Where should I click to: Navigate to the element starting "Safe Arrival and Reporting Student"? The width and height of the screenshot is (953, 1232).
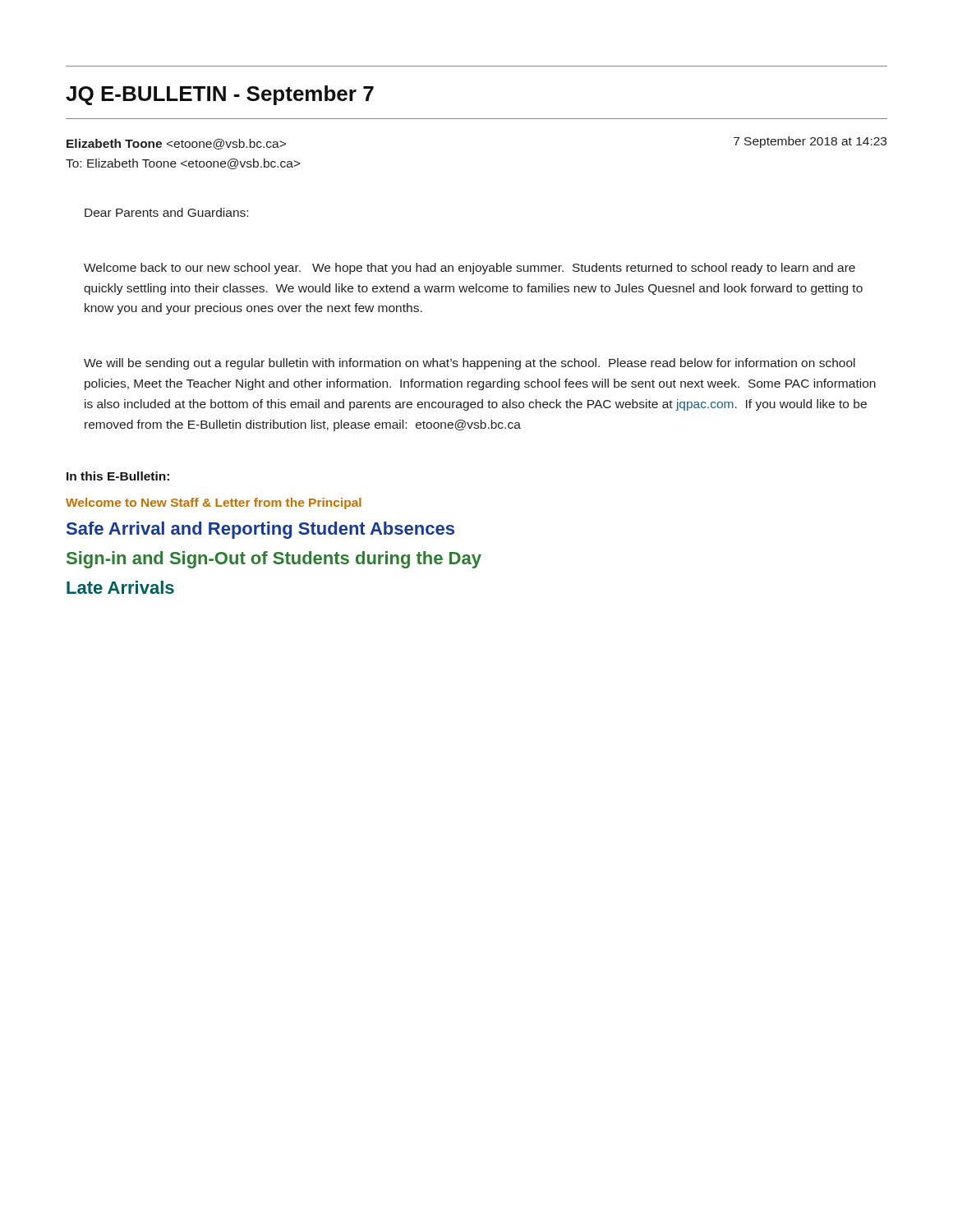tap(260, 529)
